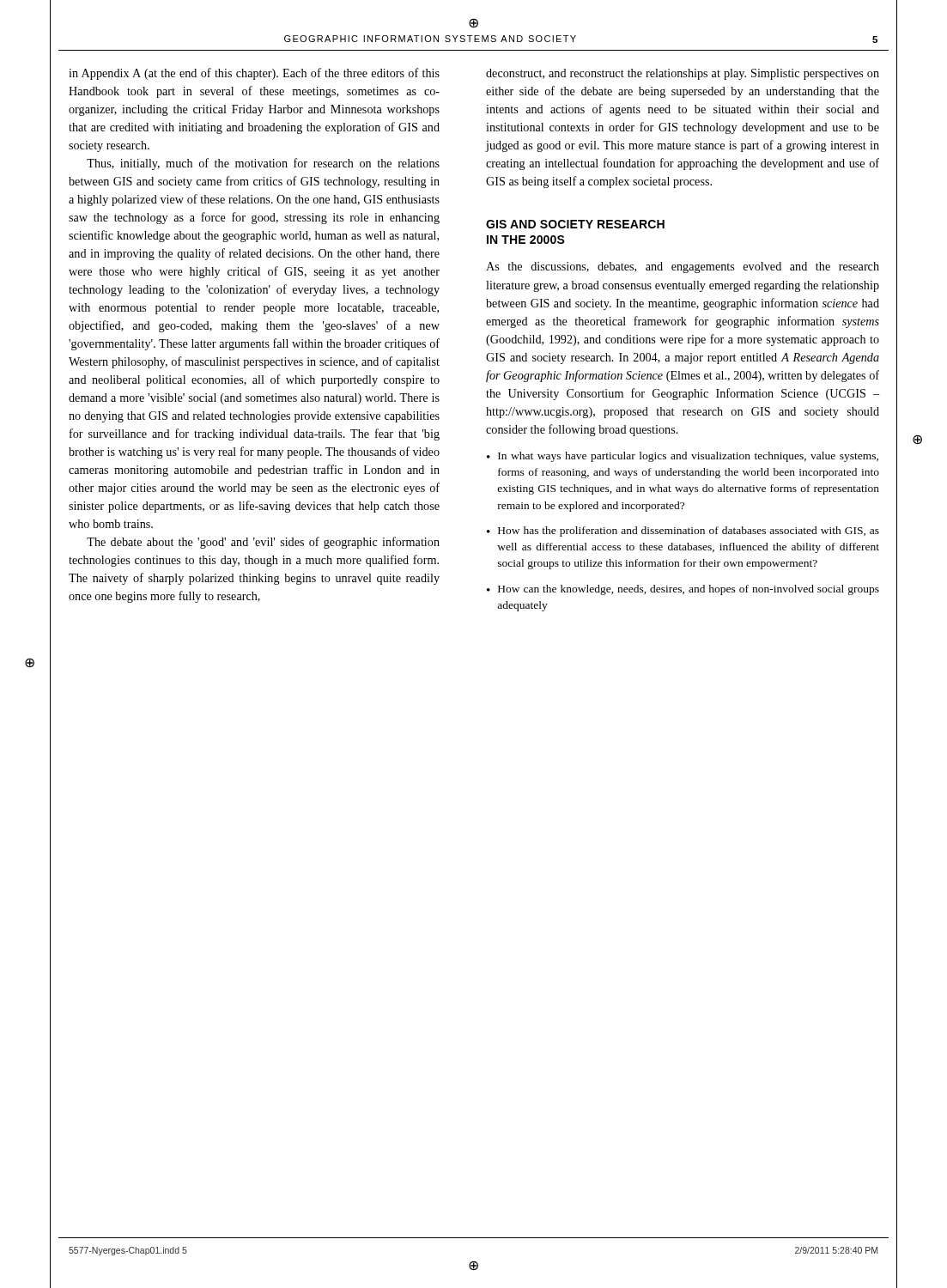Image resolution: width=947 pixels, height=1288 pixels.
Task: Click on the block starting "• How can the"
Action: coord(683,597)
